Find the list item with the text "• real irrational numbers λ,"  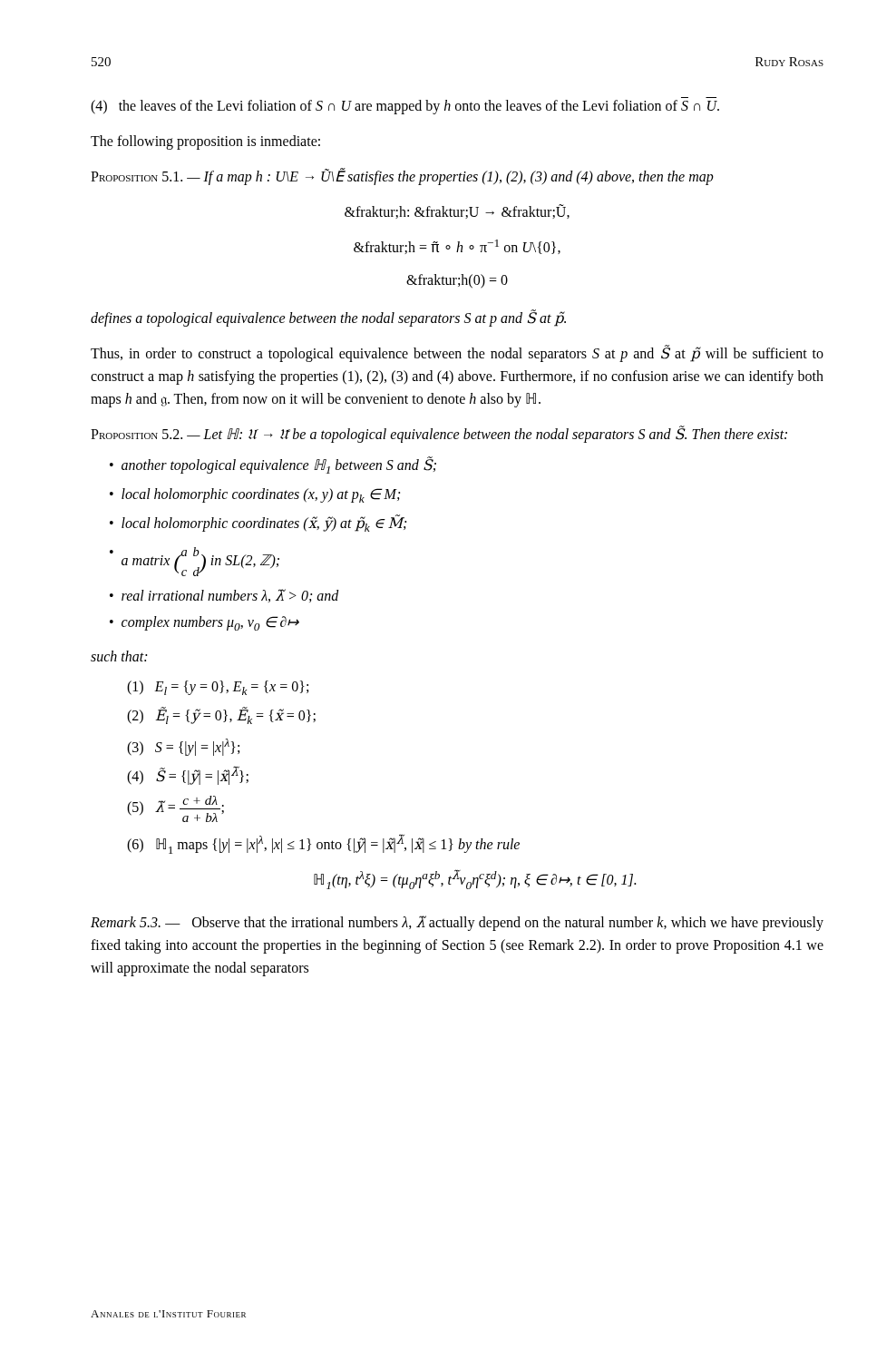click(224, 597)
